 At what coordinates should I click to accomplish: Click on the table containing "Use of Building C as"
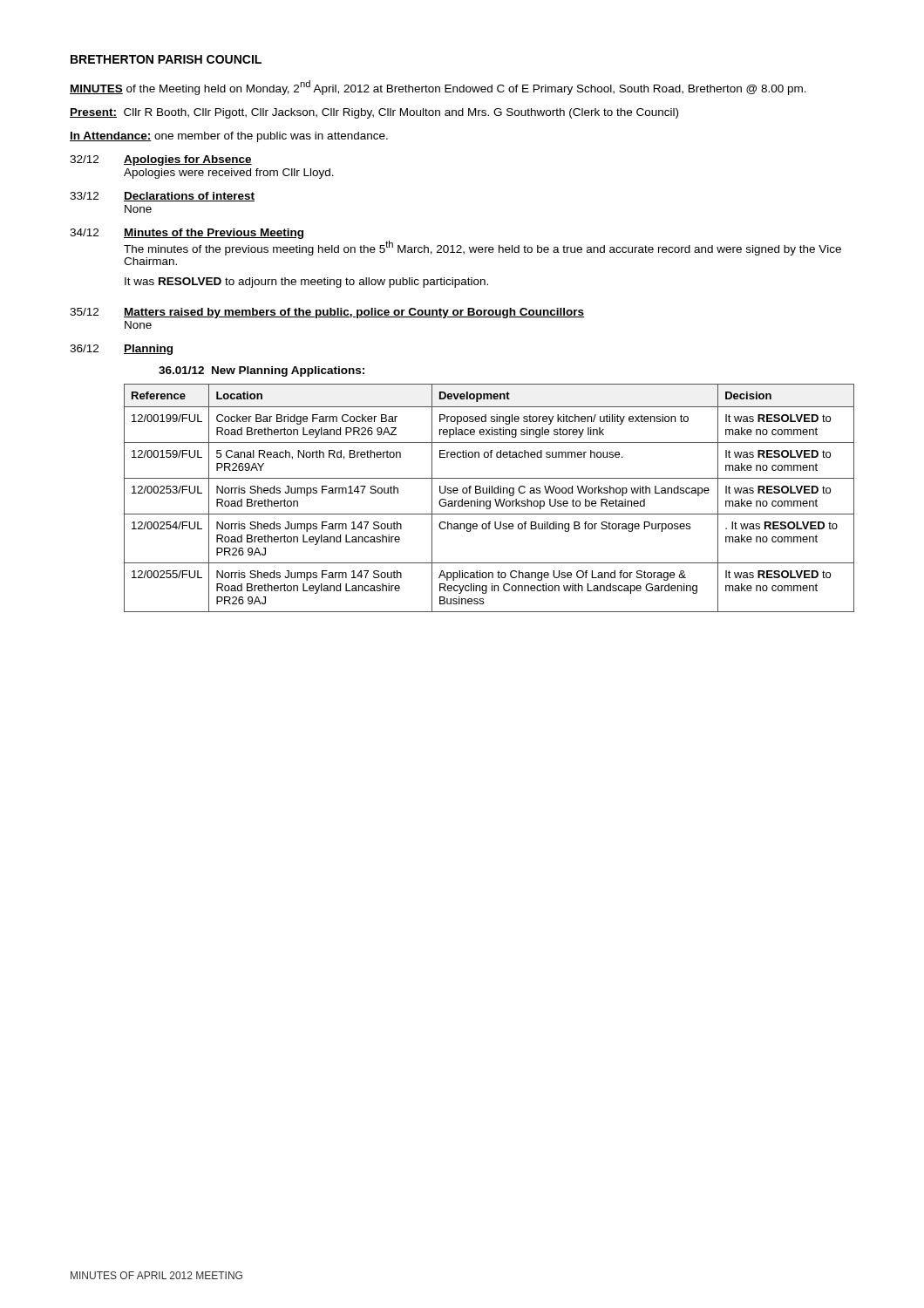(489, 498)
